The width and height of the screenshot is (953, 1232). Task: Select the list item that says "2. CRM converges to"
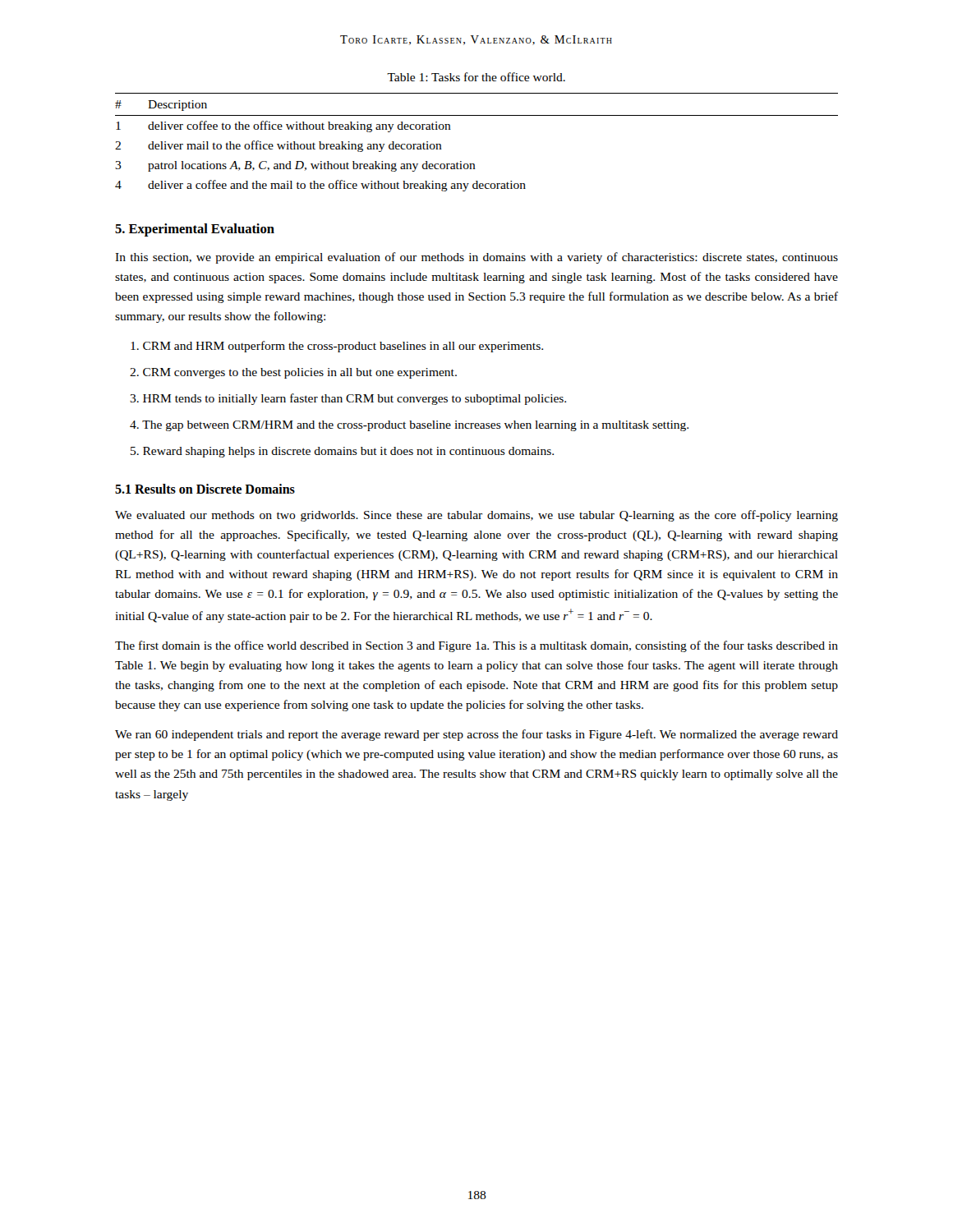tap(294, 372)
